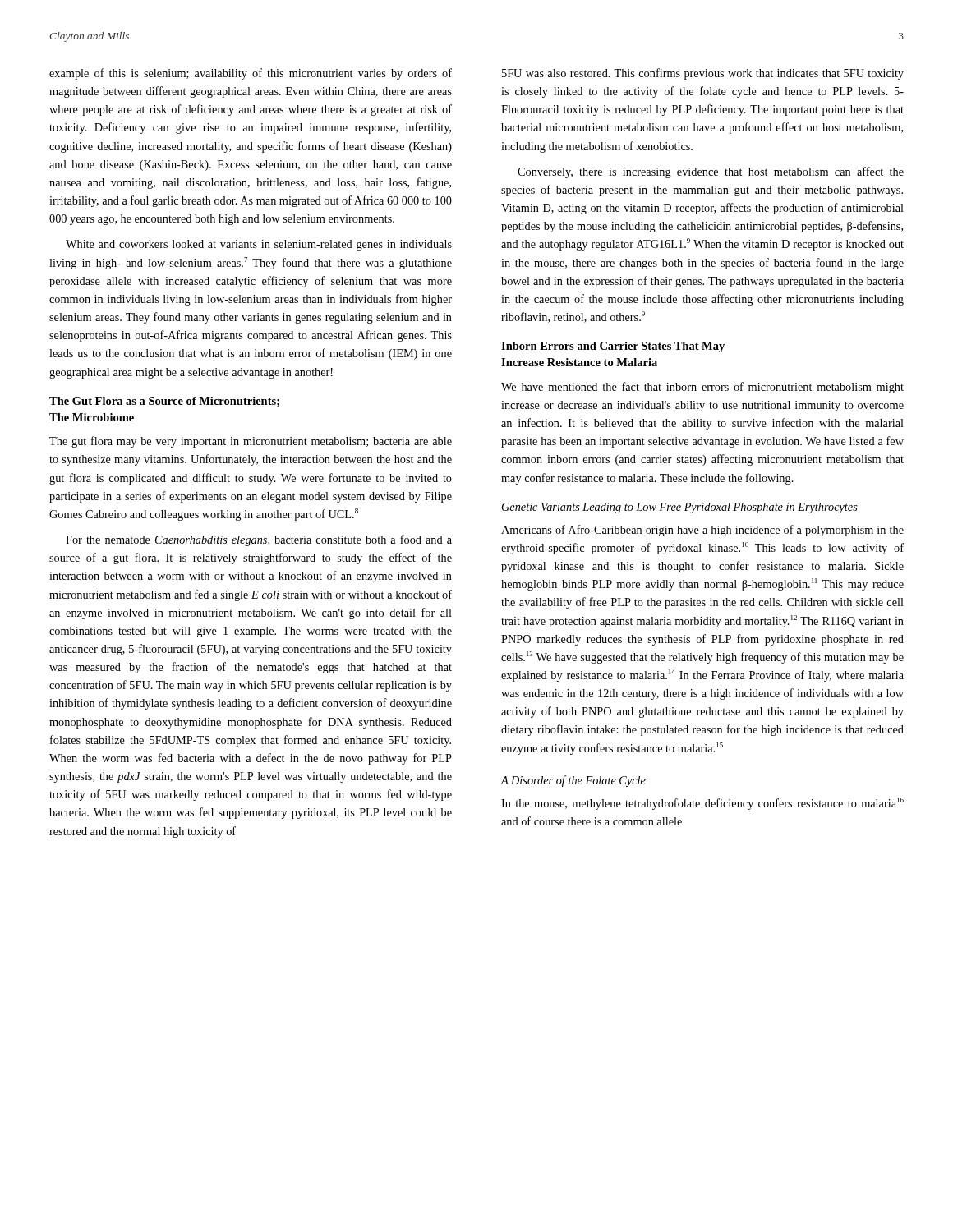Viewport: 953px width, 1232px height.
Task: Click on the block starting "Genetic Variants Leading to Low"
Action: coord(702,507)
